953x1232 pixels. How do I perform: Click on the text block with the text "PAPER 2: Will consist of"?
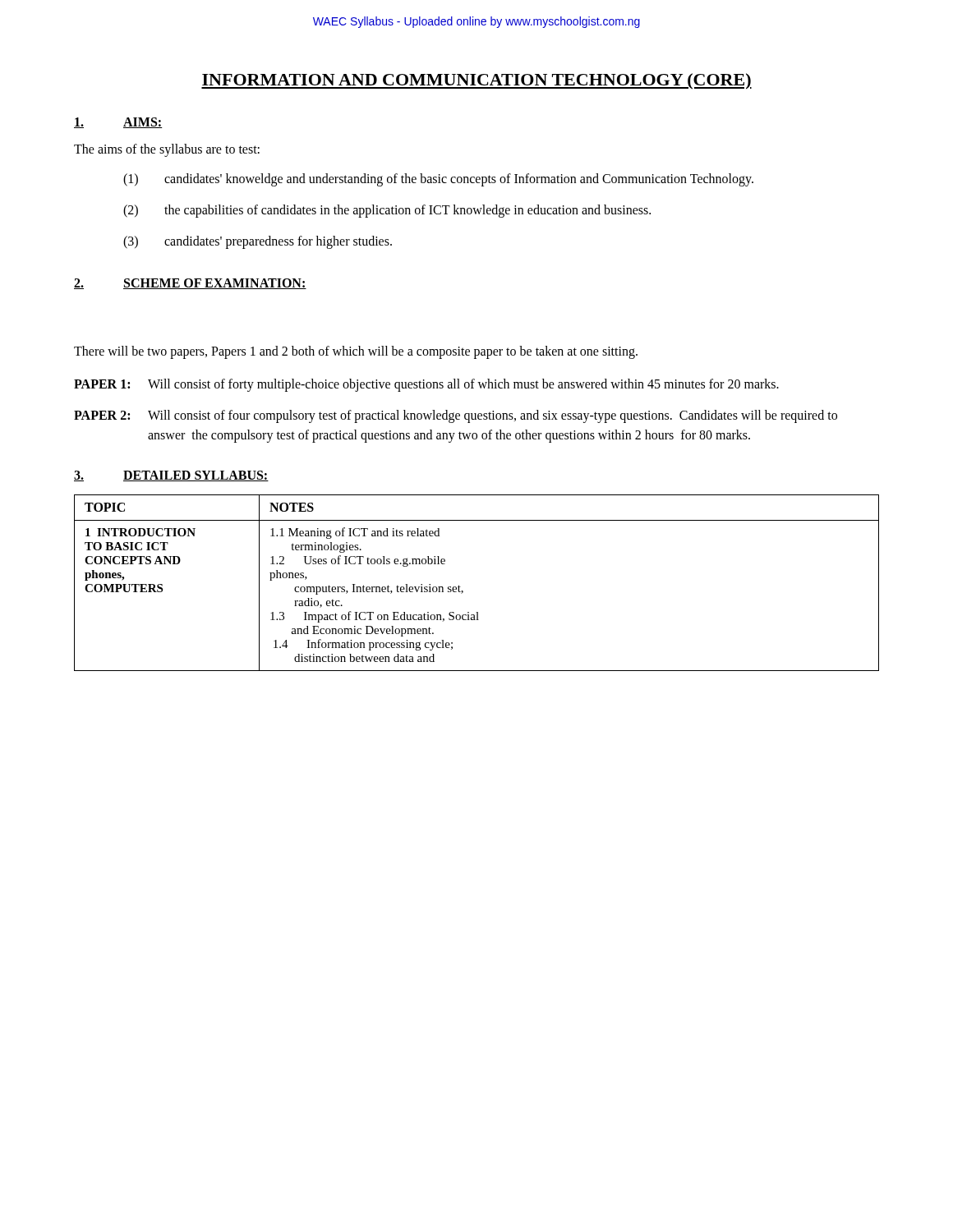tap(476, 425)
